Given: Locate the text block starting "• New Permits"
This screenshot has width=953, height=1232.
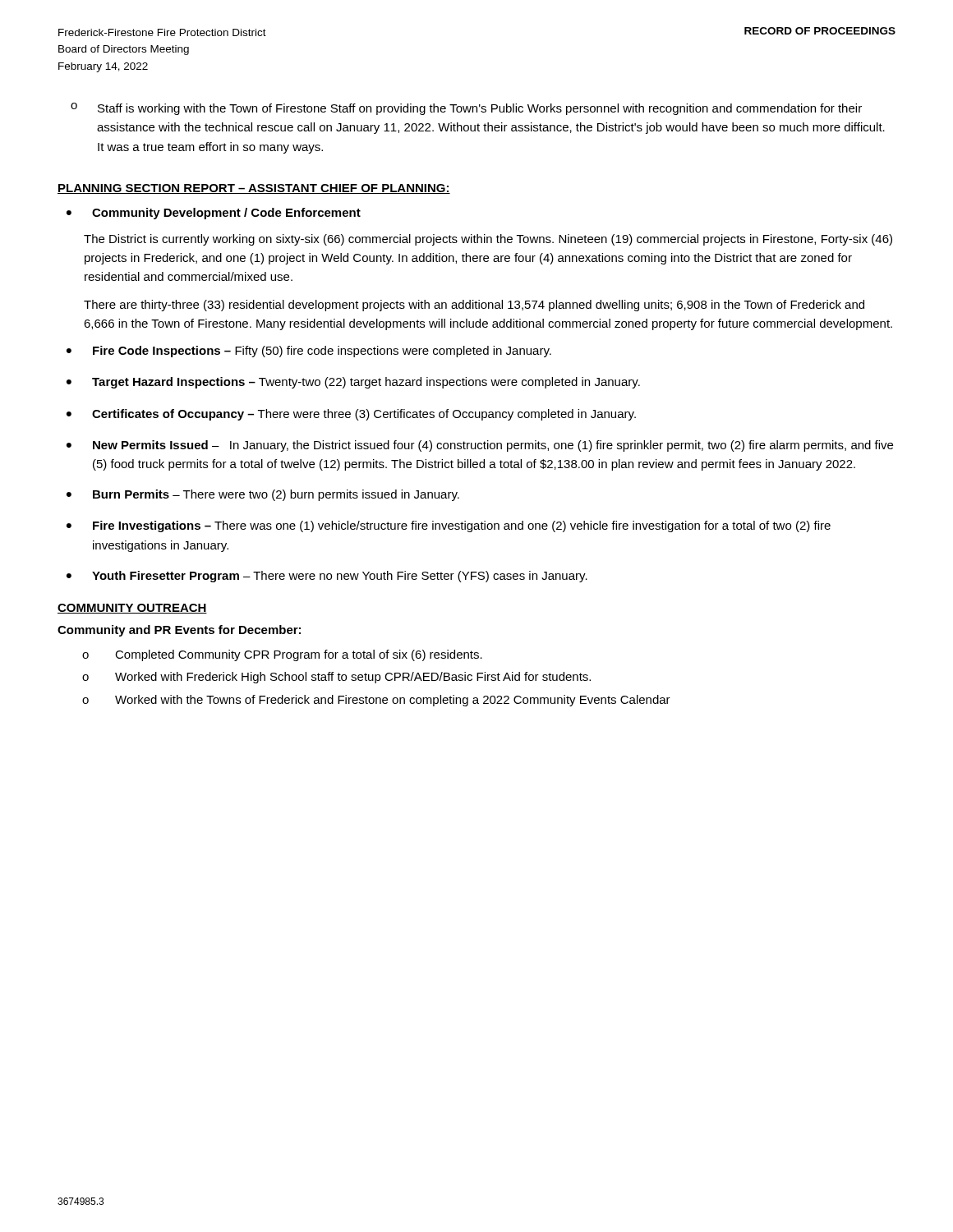Looking at the screenshot, I should 476,454.
